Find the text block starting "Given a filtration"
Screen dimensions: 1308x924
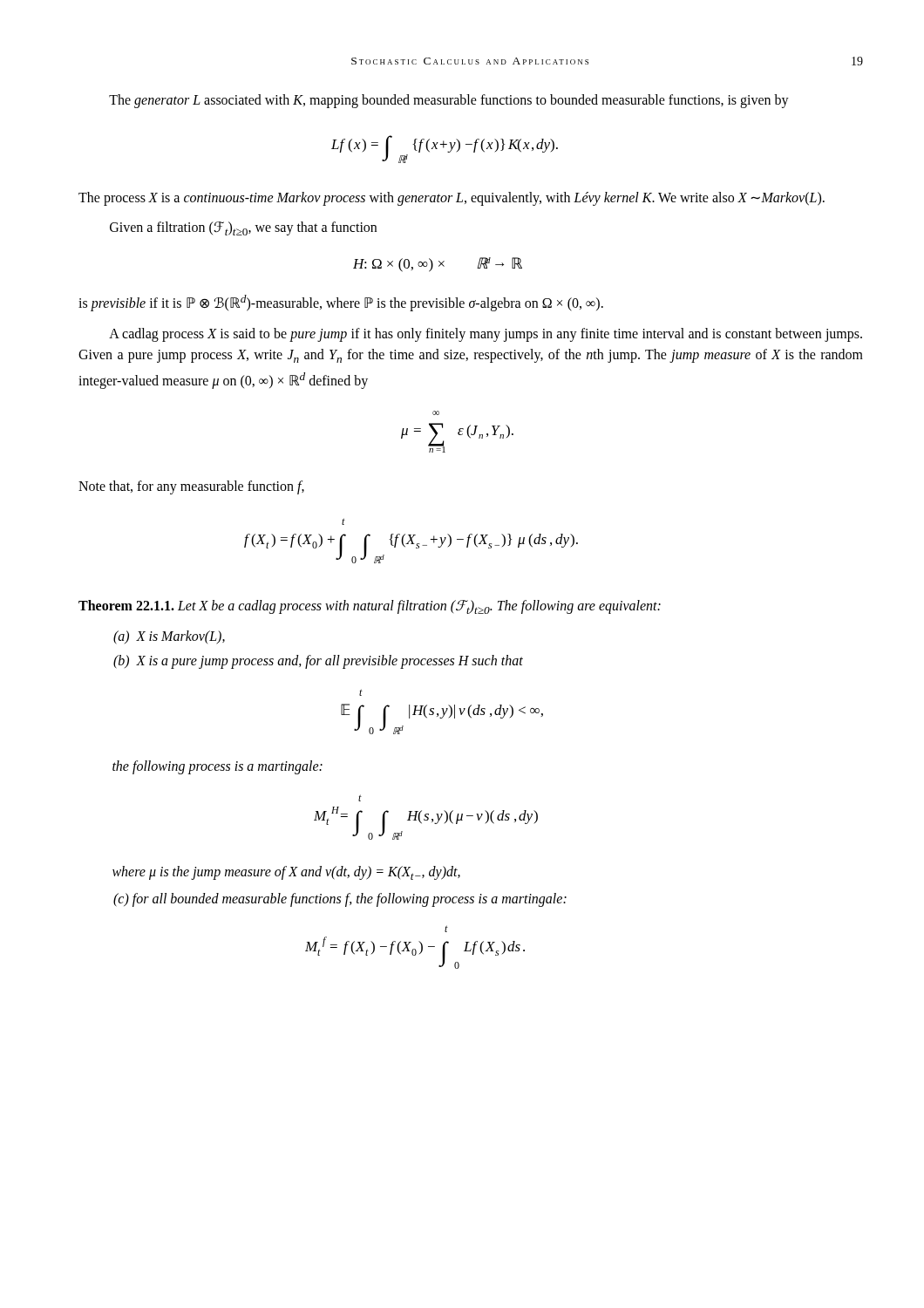click(x=243, y=229)
